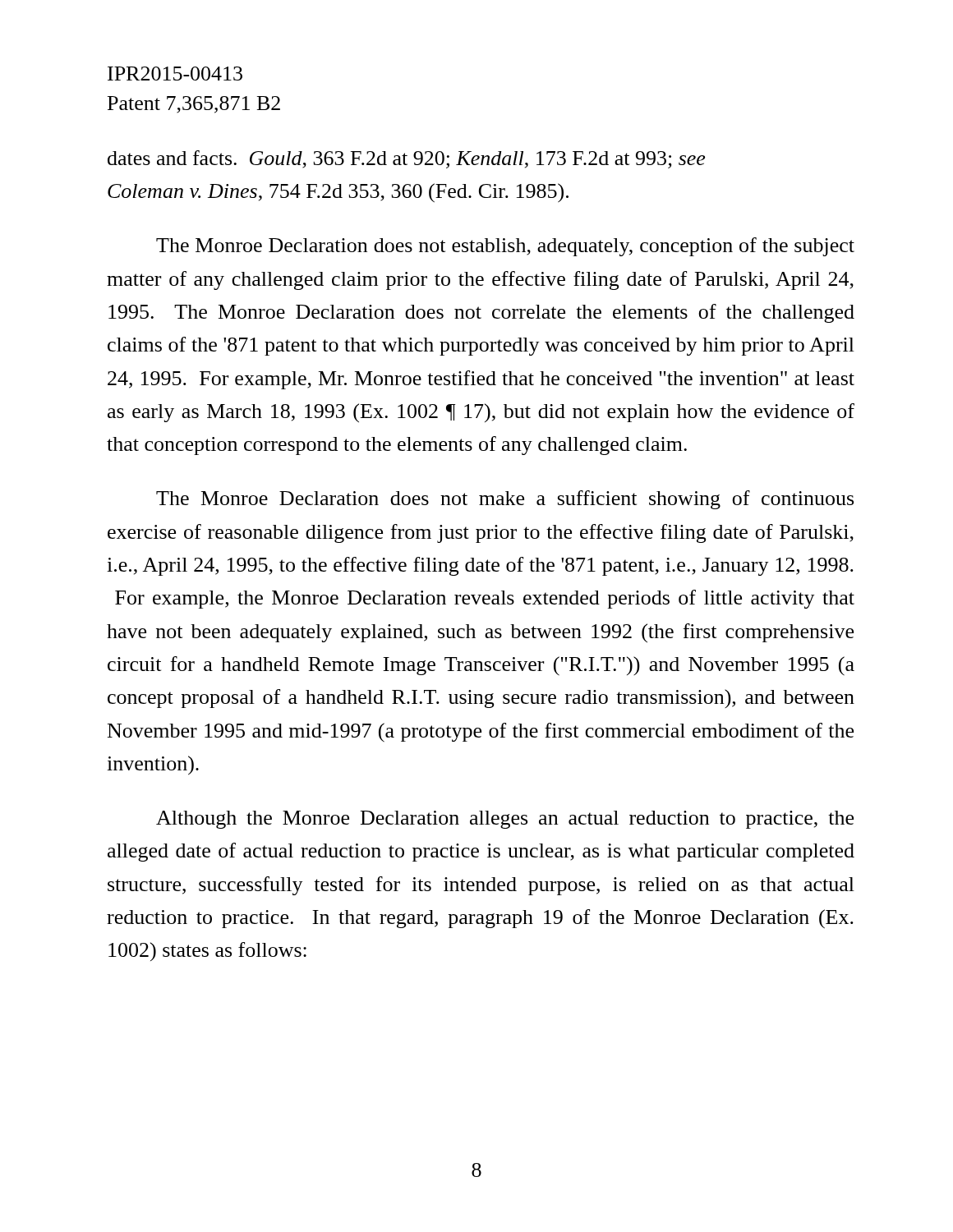Find the text block with the text "Although the Monroe Declaration alleges an"
The image size is (953, 1232).
click(481, 884)
